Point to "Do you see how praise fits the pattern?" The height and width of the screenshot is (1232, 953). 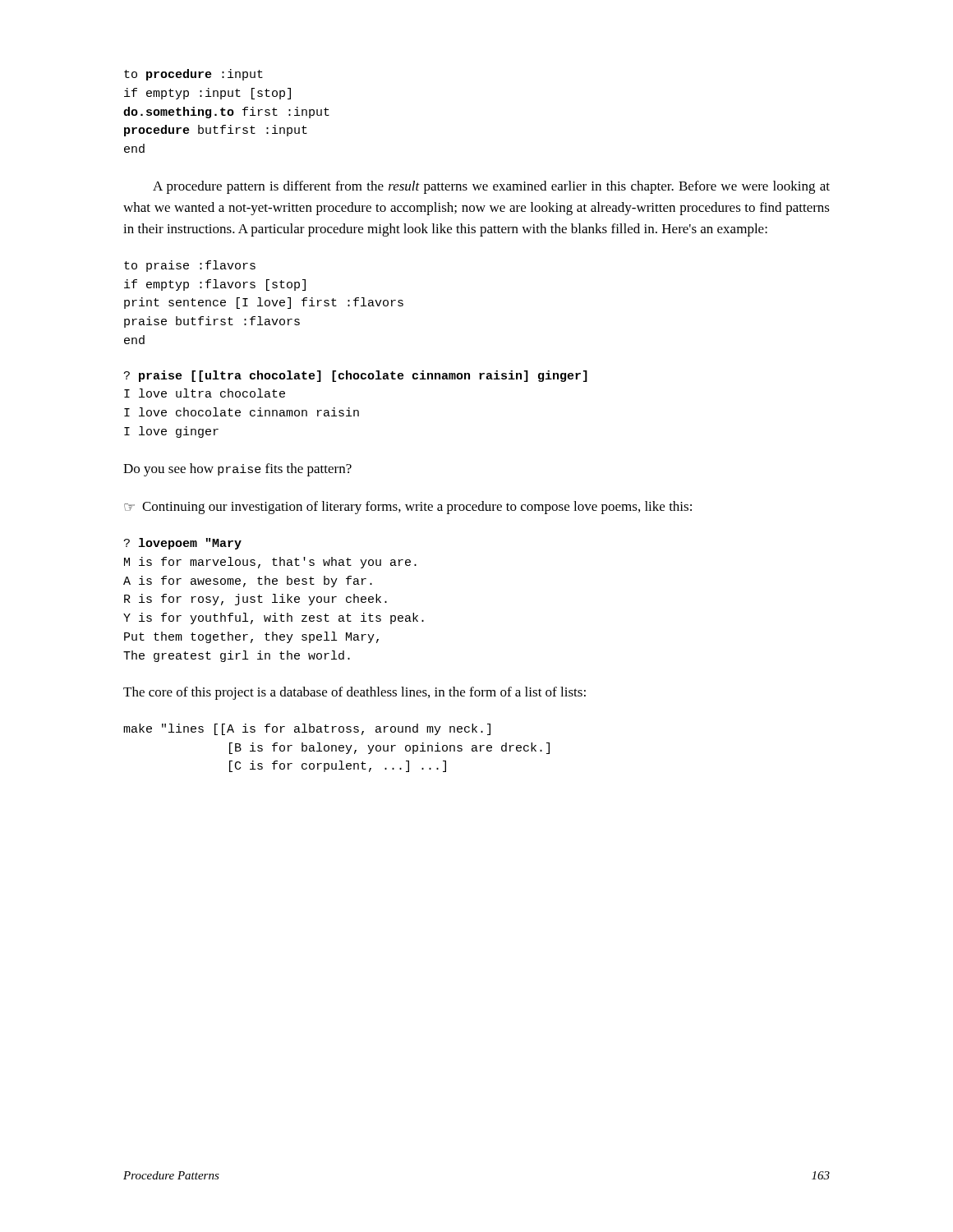238,469
